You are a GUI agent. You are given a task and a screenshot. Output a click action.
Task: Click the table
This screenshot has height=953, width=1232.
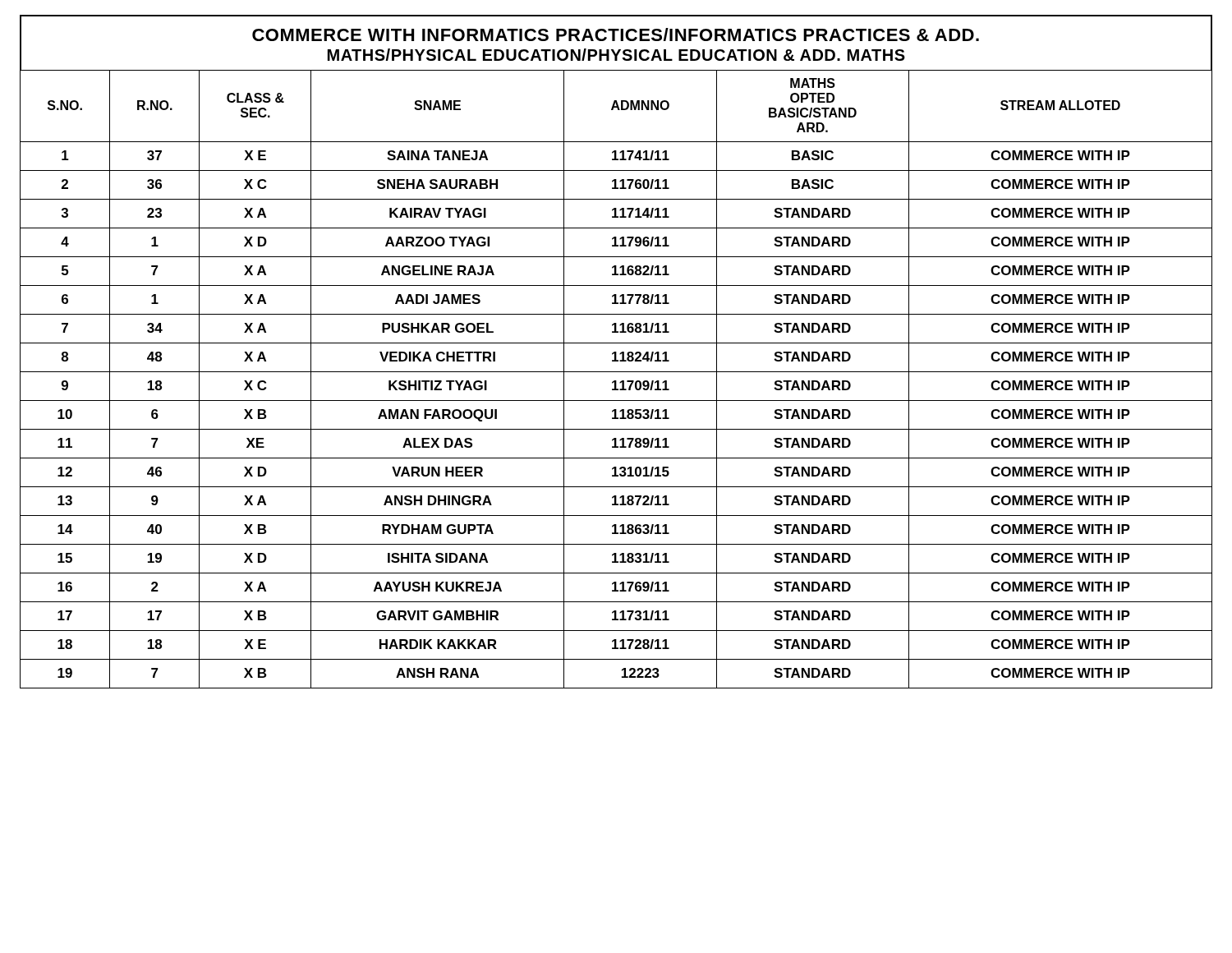pyautogui.click(x=616, y=379)
